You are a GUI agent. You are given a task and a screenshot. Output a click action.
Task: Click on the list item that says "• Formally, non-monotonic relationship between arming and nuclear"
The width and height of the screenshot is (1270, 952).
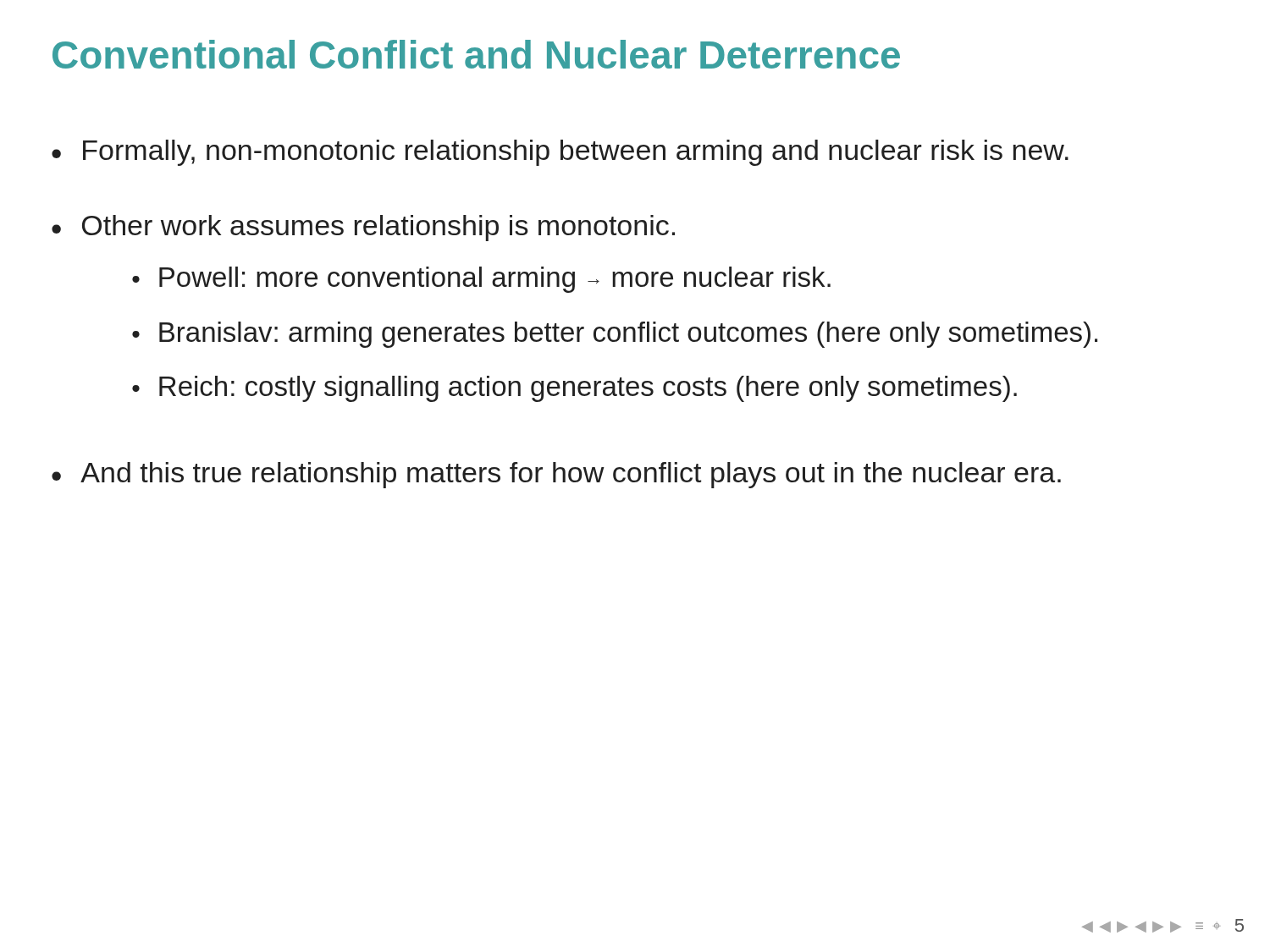tap(561, 154)
